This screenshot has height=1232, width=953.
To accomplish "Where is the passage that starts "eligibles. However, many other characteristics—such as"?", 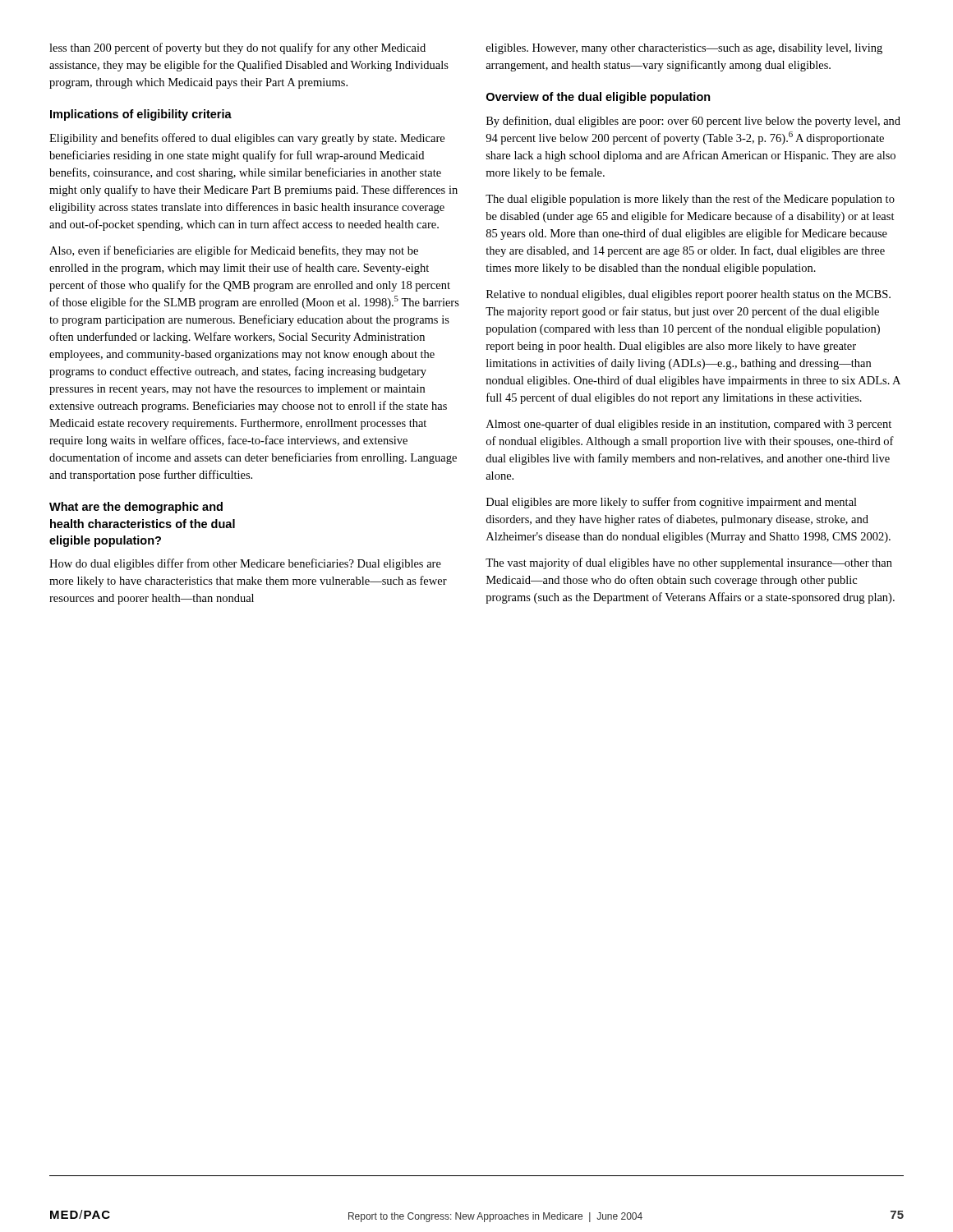I will coord(695,57).
